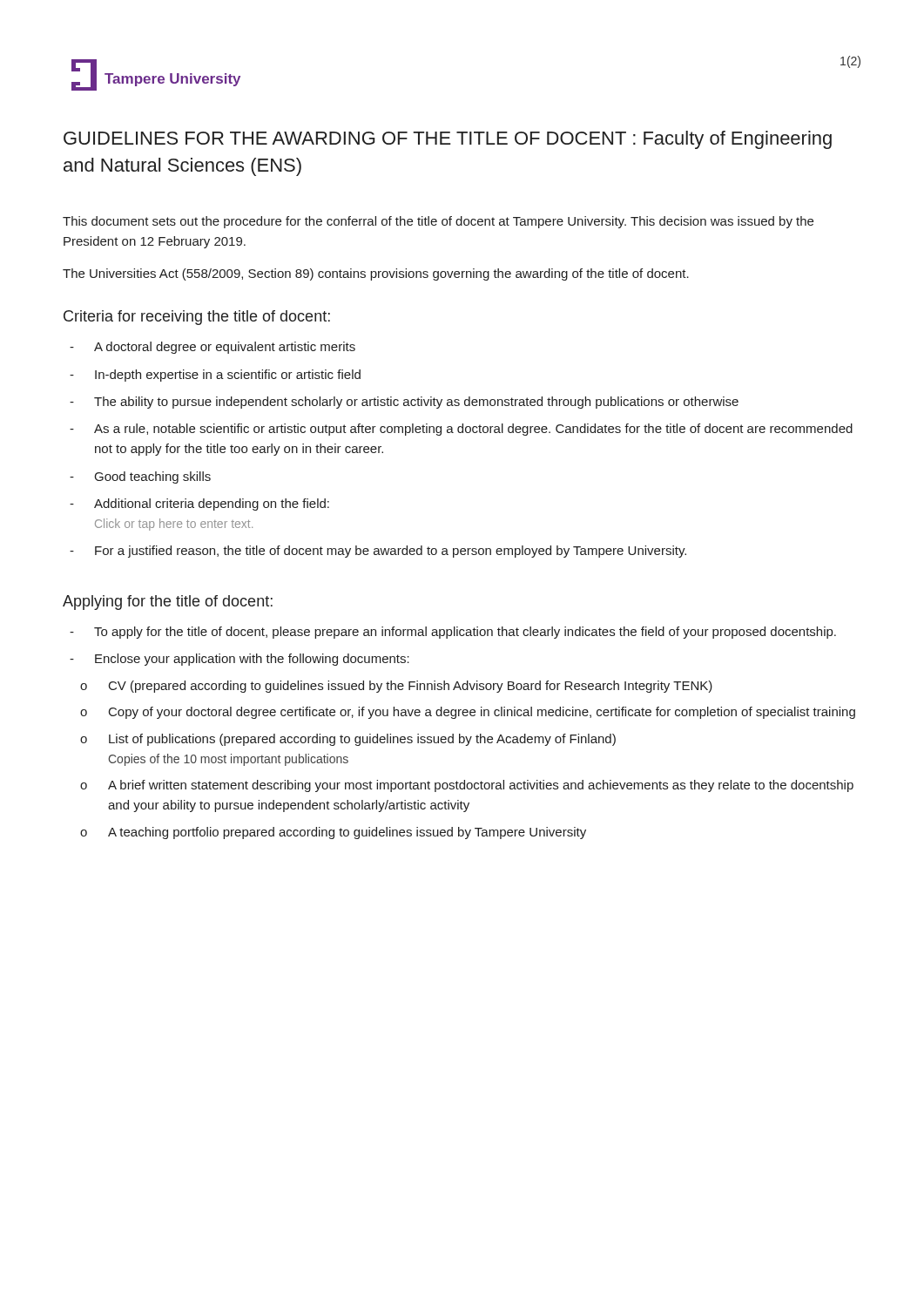Click the passage that begins "o A brief written statement describing your most"

pos(471,795)
